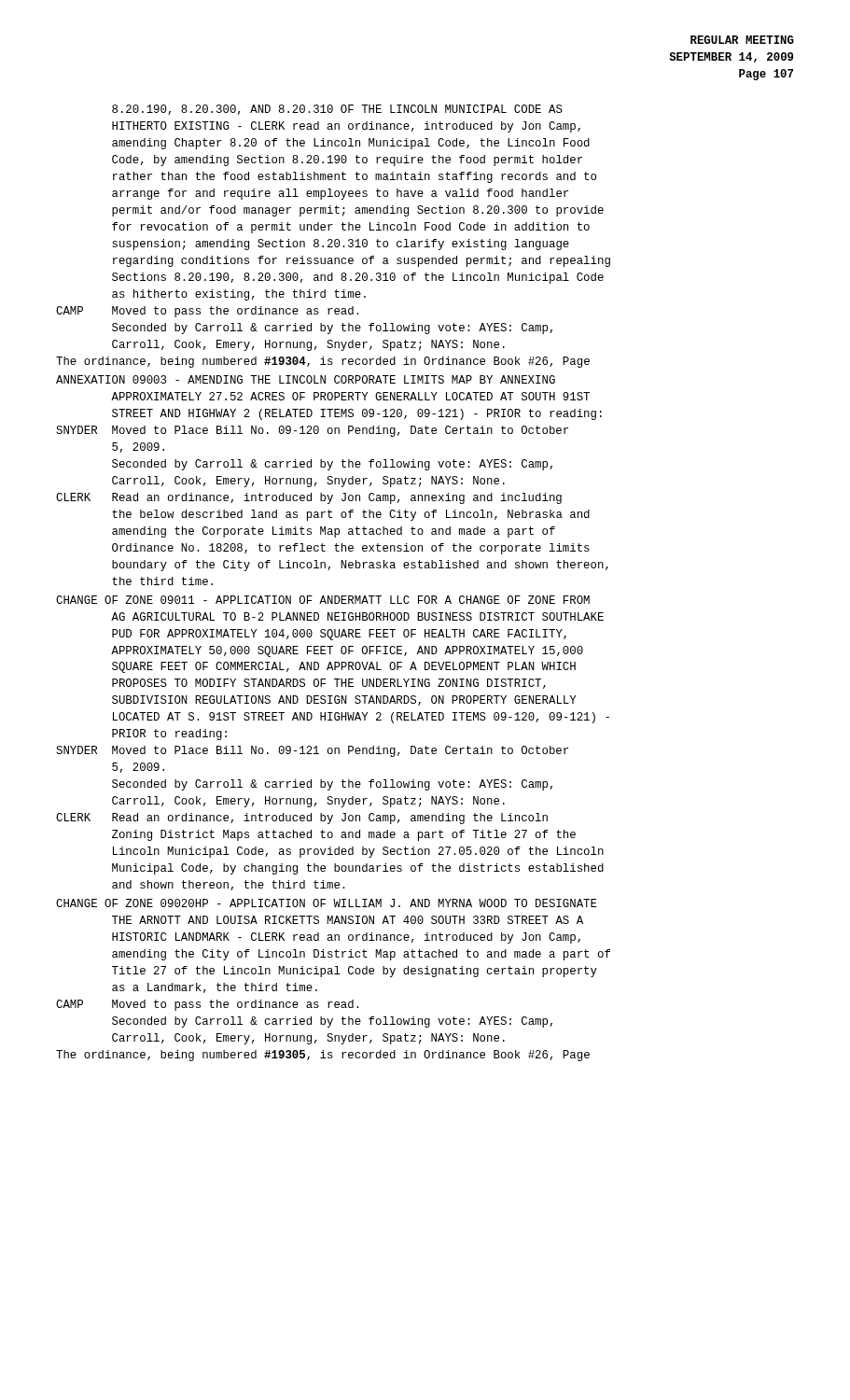Screen dimensions: 1400x850
Task: Point to the text starting "ANNEXATION 09003 - AMENDING THE LINCOLN CORPORATE"
Action: click(x=334, y=481)
